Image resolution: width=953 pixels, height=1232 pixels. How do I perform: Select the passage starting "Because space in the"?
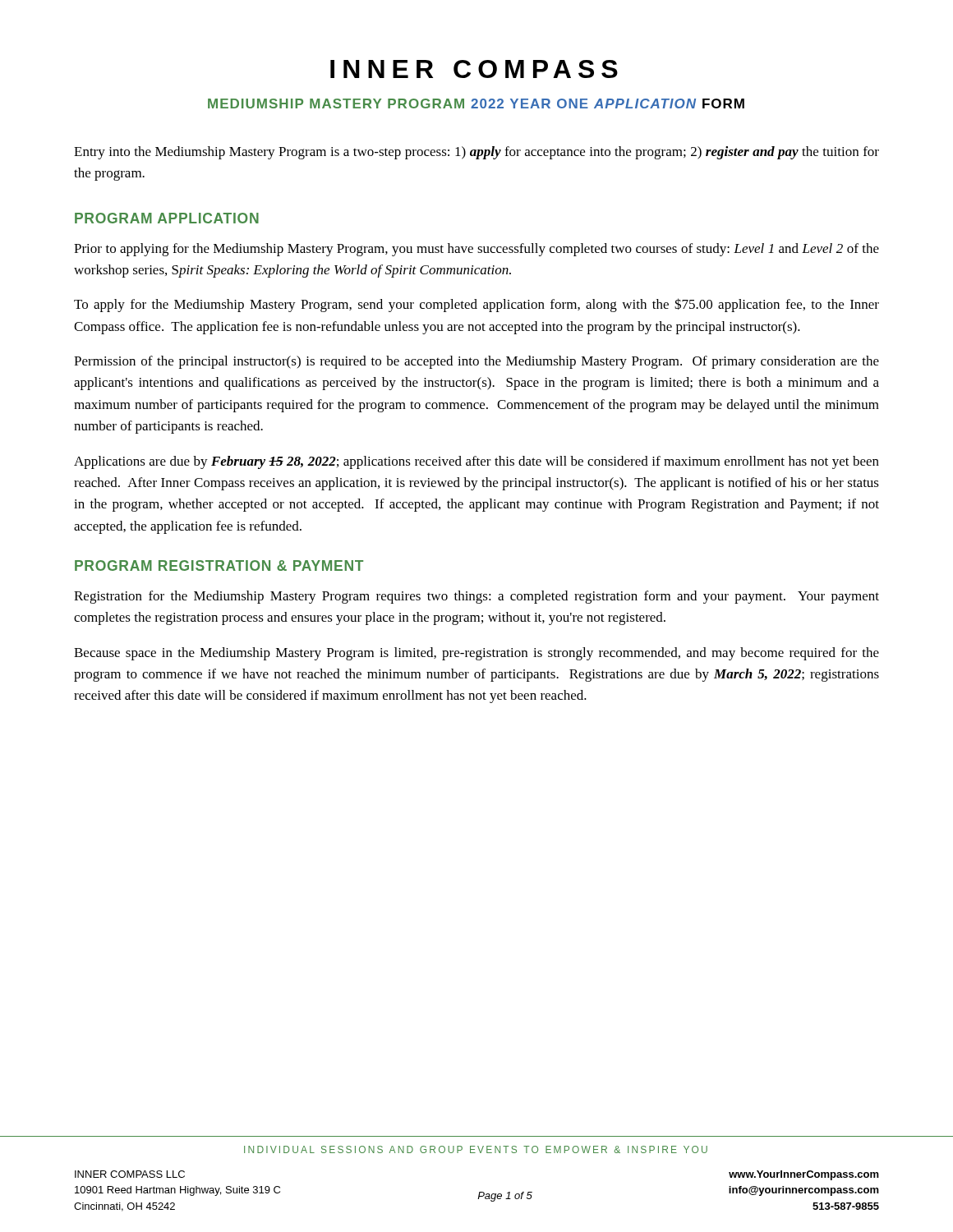pyautogui.click(x=476, y=674)
